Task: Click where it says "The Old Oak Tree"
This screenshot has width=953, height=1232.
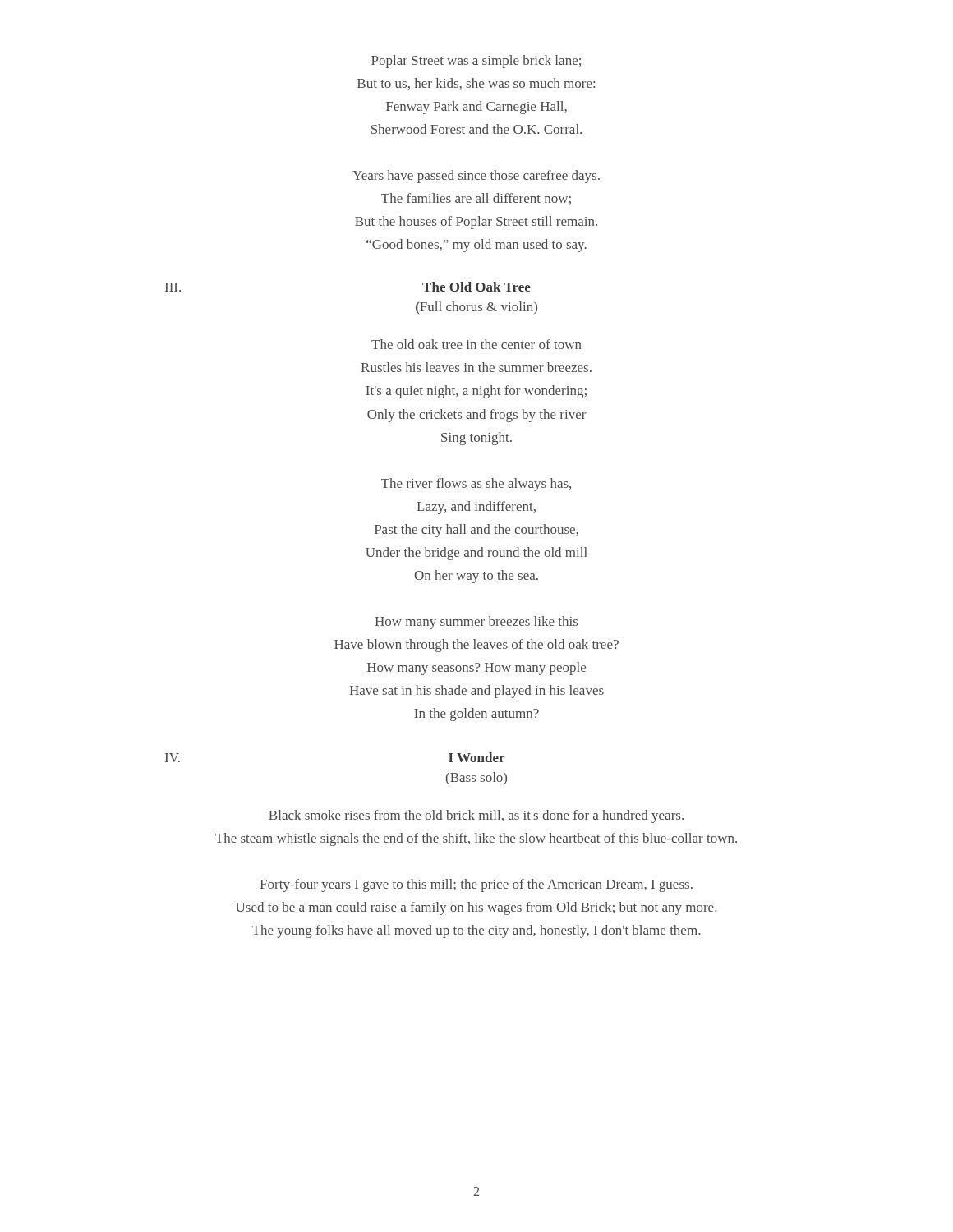Action: [x=476, y=287]
